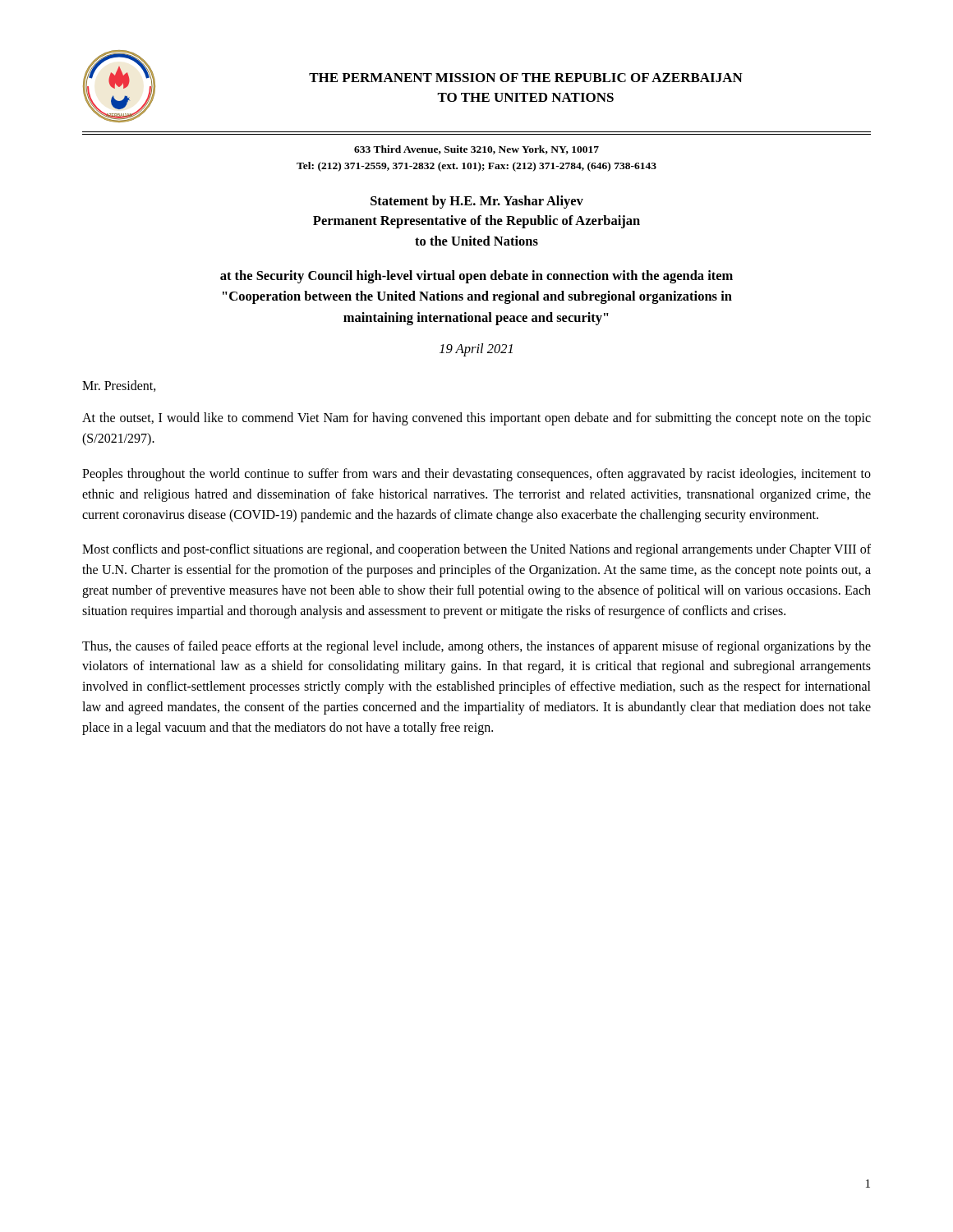Image resolution: width=953 pixels, height=1232 pixels.
Task: Find the section header on this page that starts "at the Security Council high-level virtual open"
Action: pyautogui.click(x=476, y=296)
